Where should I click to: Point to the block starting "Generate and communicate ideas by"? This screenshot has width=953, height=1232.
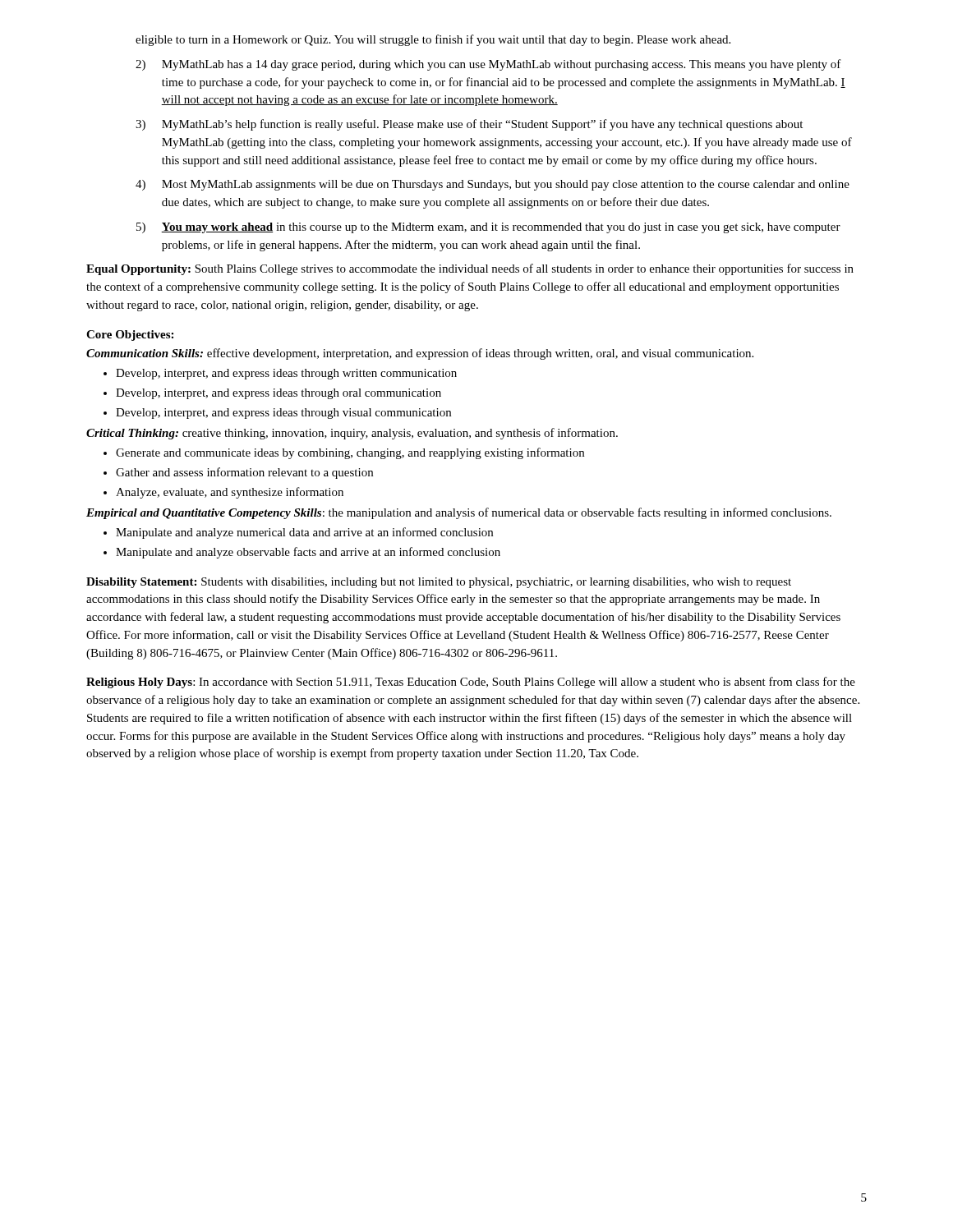350,453
